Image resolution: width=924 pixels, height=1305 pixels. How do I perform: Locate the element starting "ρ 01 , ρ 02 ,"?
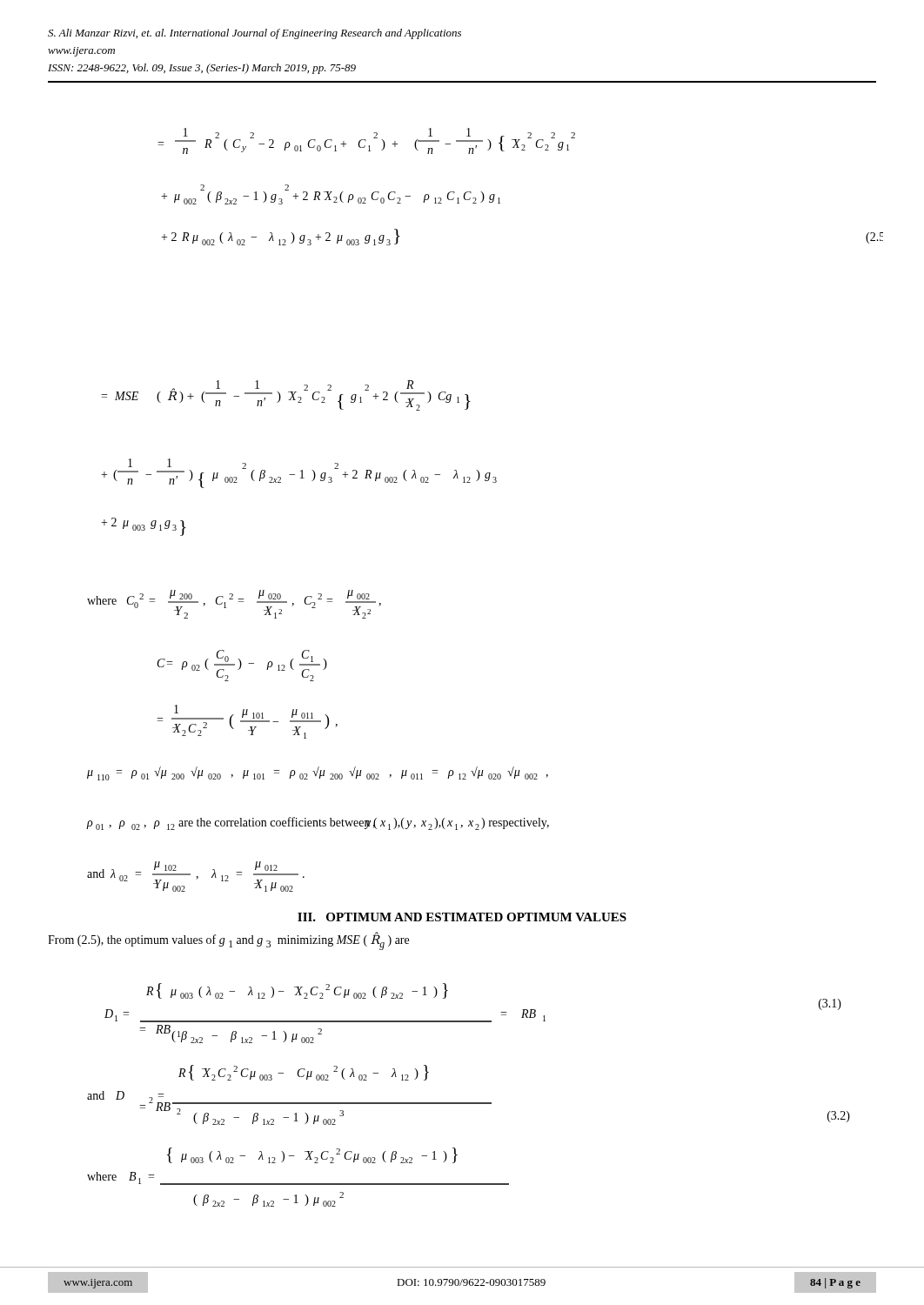coord(439,821)
